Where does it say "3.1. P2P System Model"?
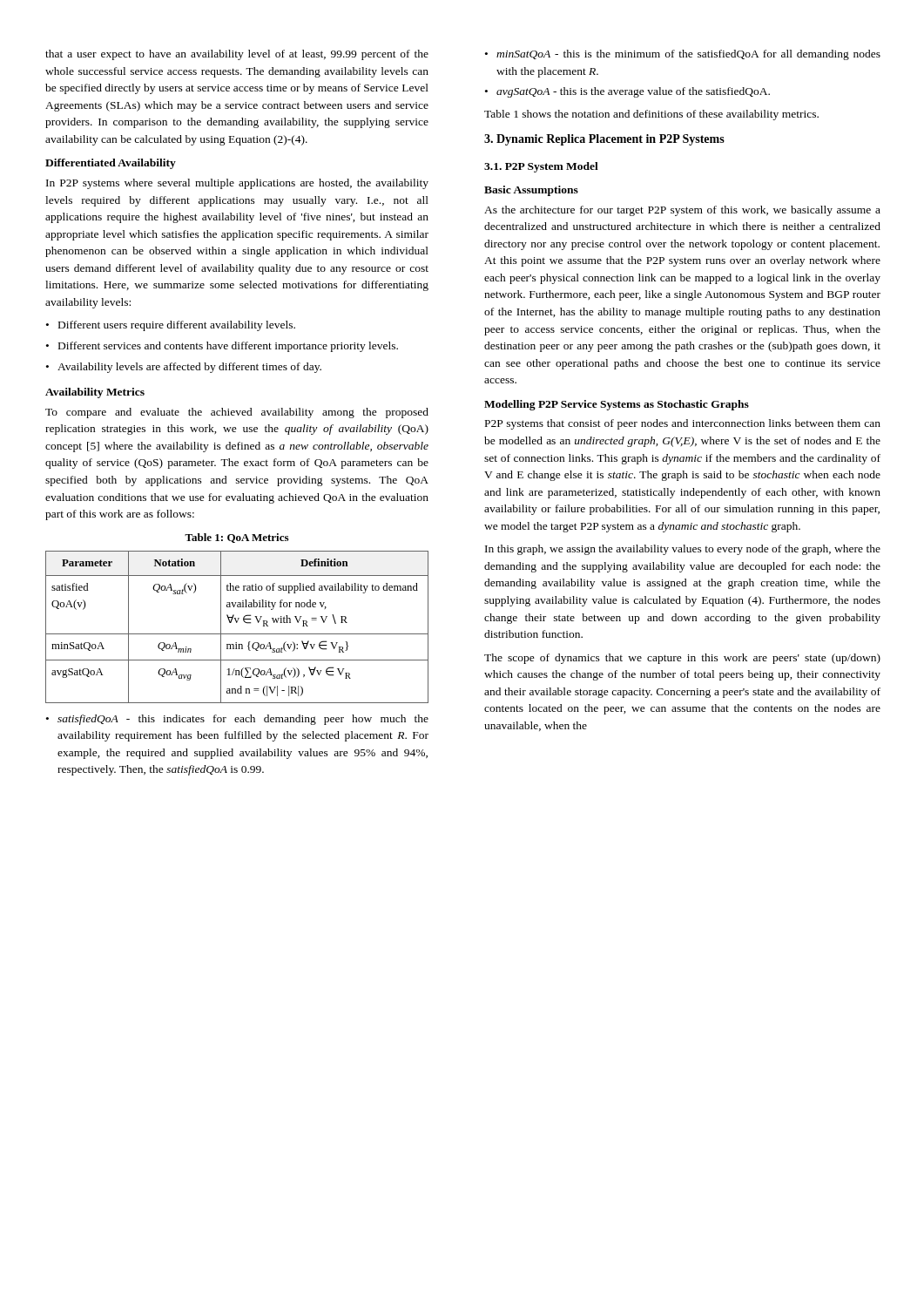The image size is (924, 1307). pos(541,166)
